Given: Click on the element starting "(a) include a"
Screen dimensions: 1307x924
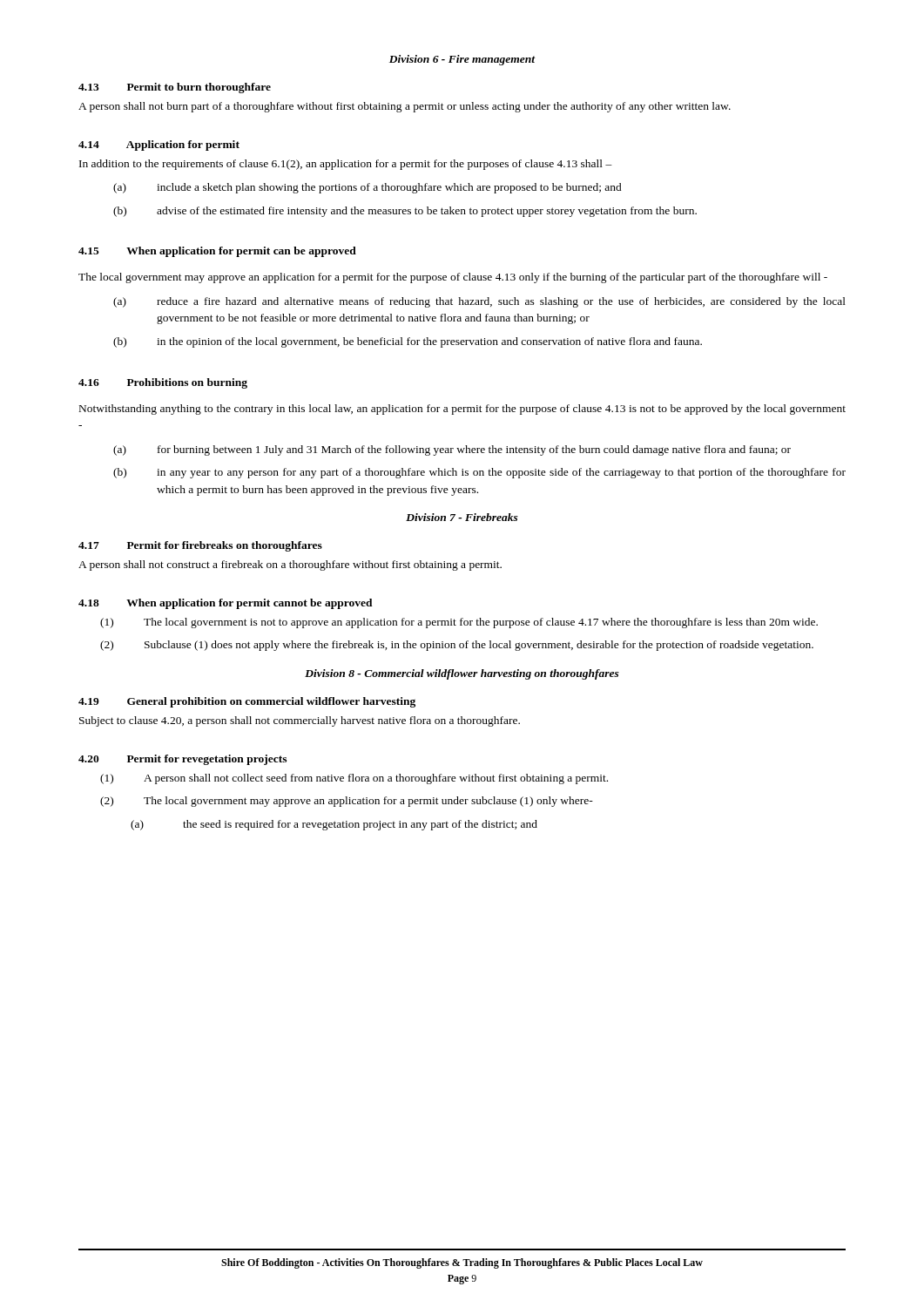Looking at the screenshot, I should tap(462, 187).
